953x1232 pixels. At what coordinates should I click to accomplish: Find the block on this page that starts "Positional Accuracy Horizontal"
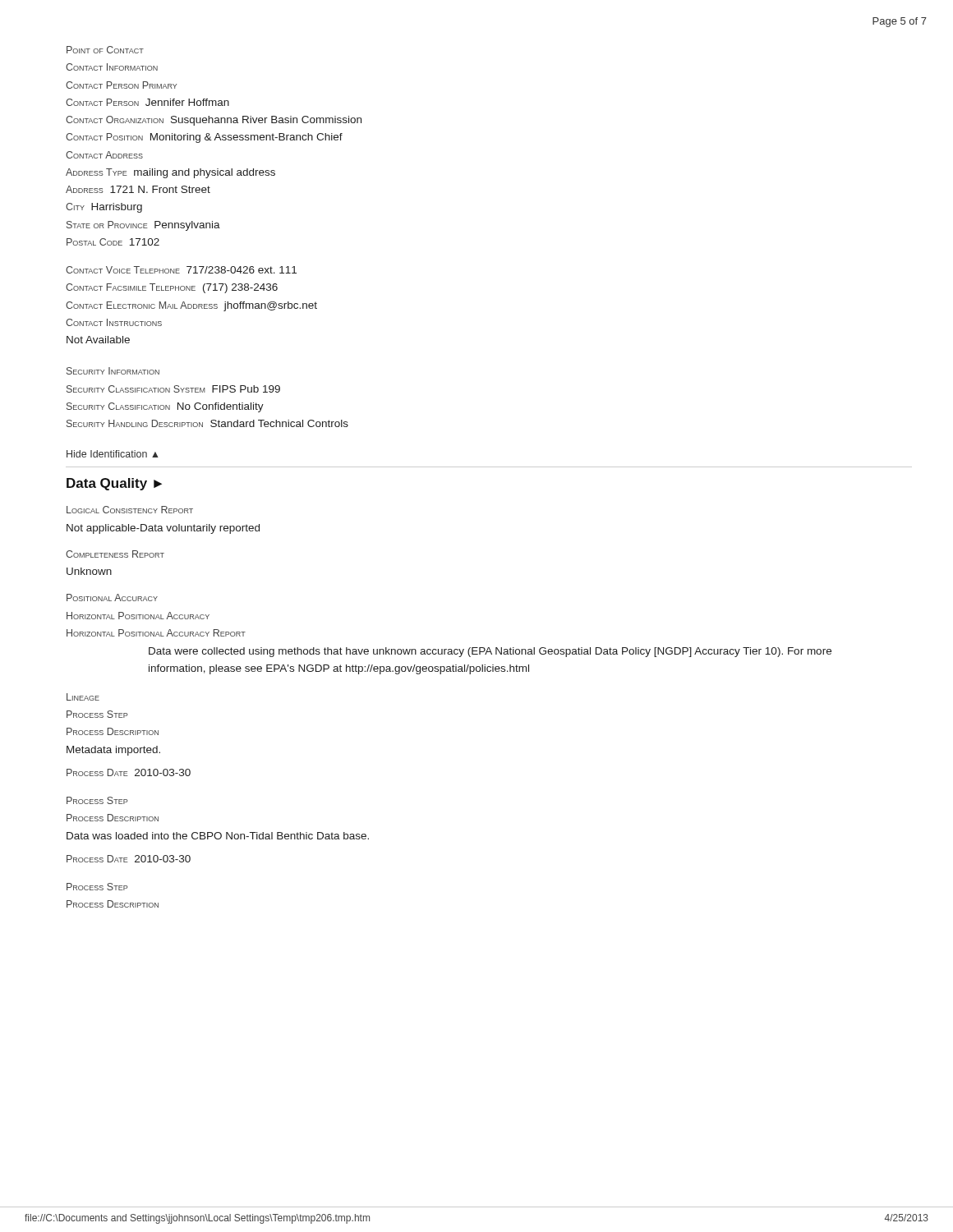click(x=112, y=598)
